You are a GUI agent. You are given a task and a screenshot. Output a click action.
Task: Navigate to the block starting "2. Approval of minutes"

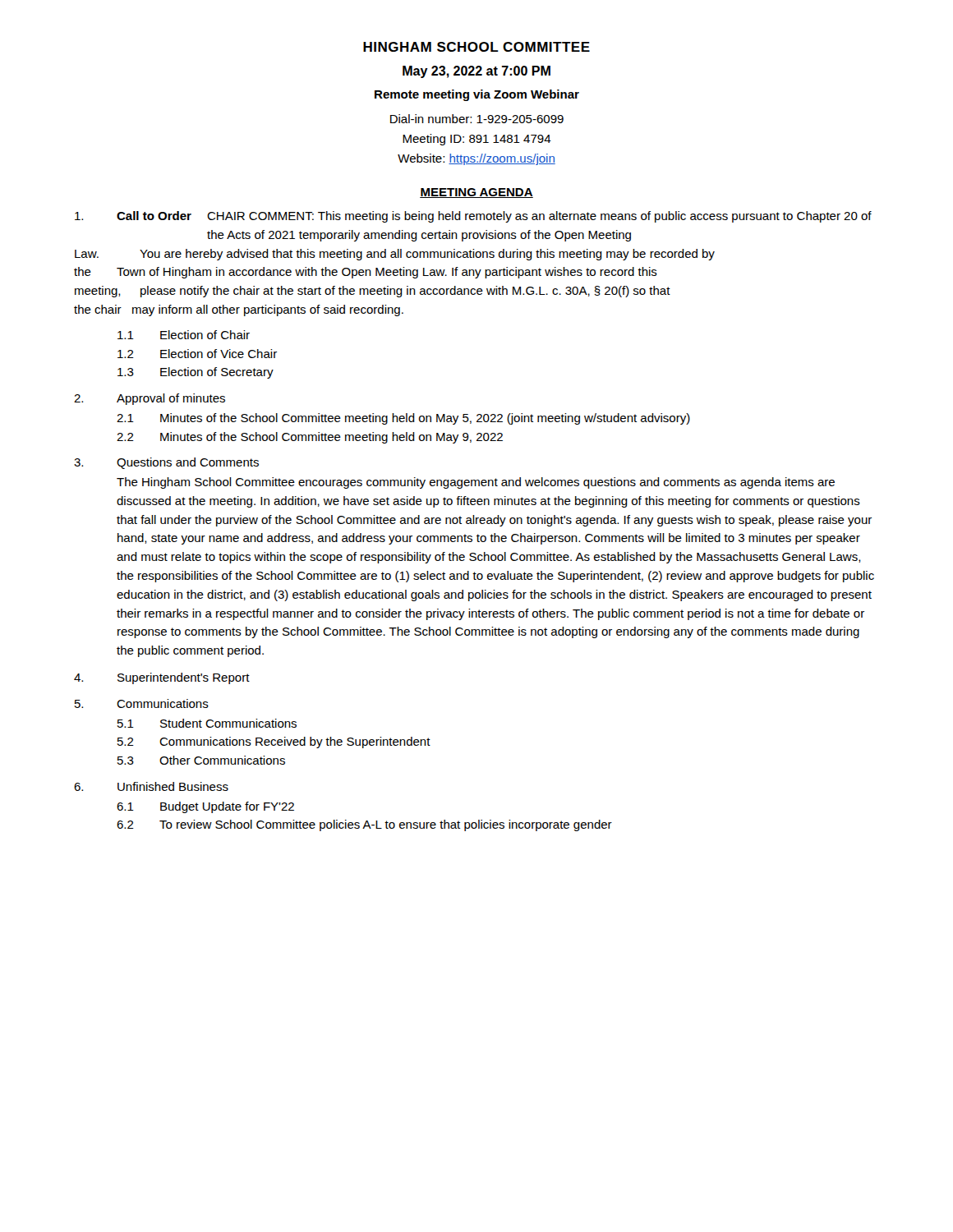(x=150, y=398)
